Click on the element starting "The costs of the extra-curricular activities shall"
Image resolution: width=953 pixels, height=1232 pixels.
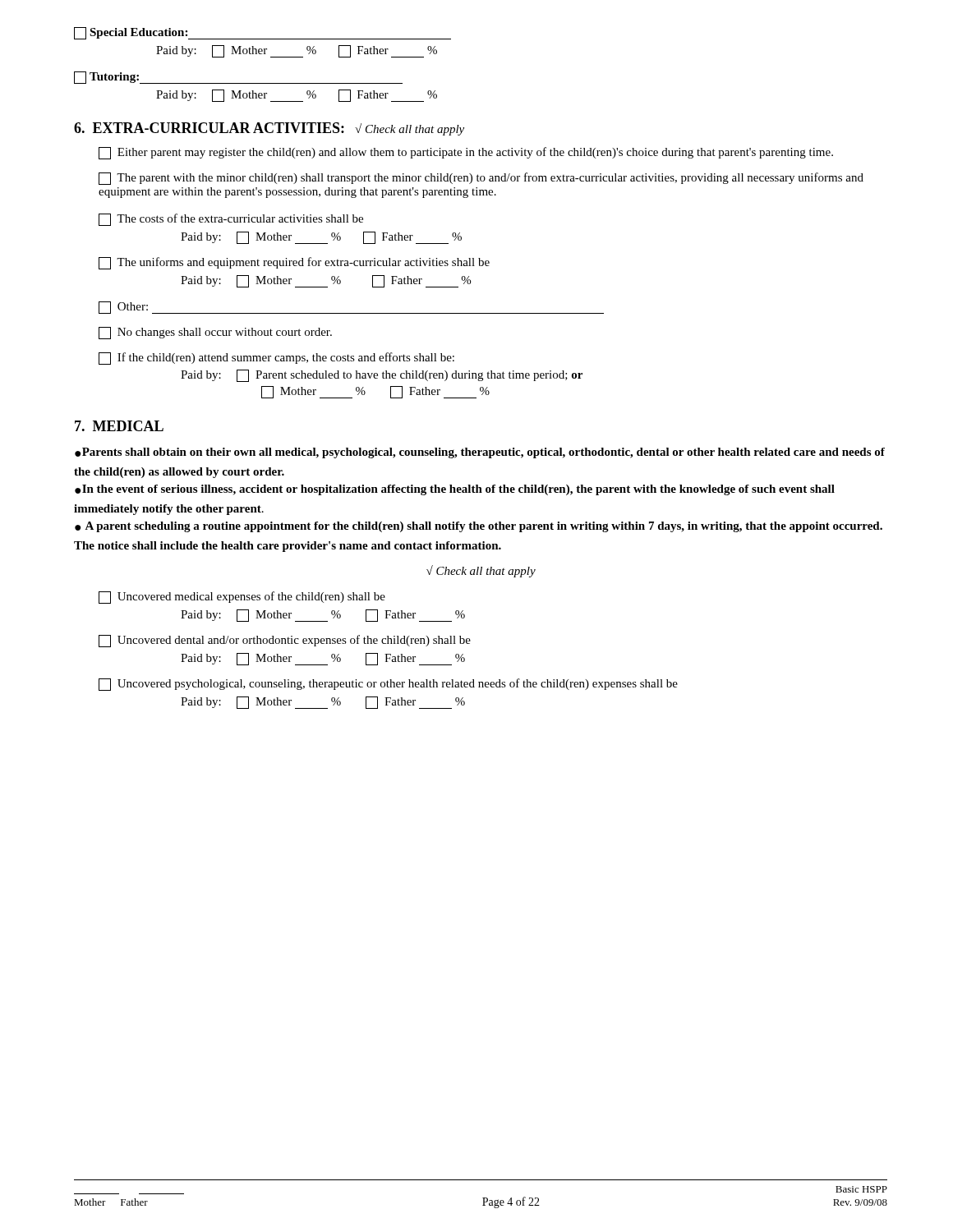pyautogui.click(x=231, y=219)
